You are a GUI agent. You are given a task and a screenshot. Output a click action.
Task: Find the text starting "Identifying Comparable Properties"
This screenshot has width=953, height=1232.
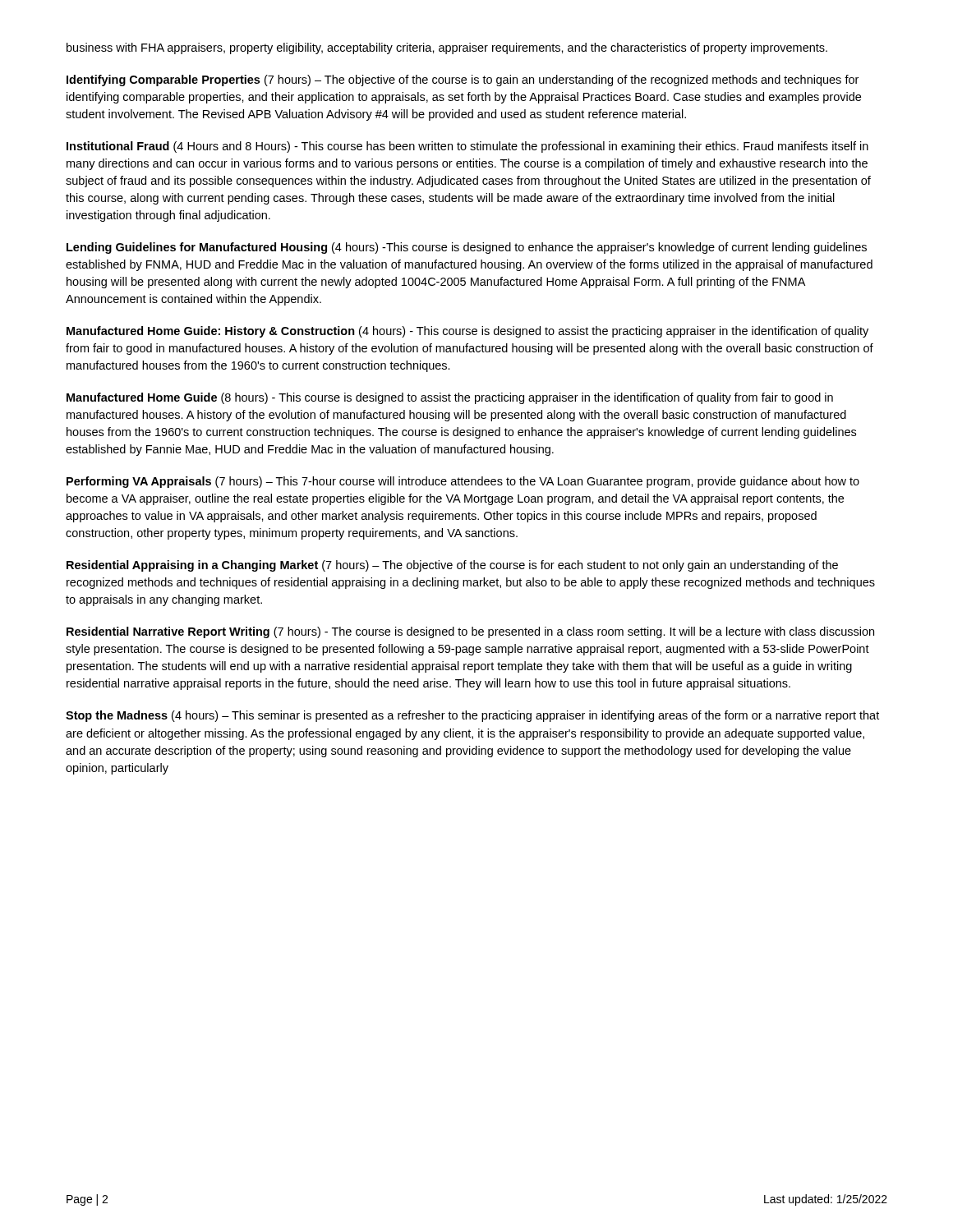click(x=464, y=97)
